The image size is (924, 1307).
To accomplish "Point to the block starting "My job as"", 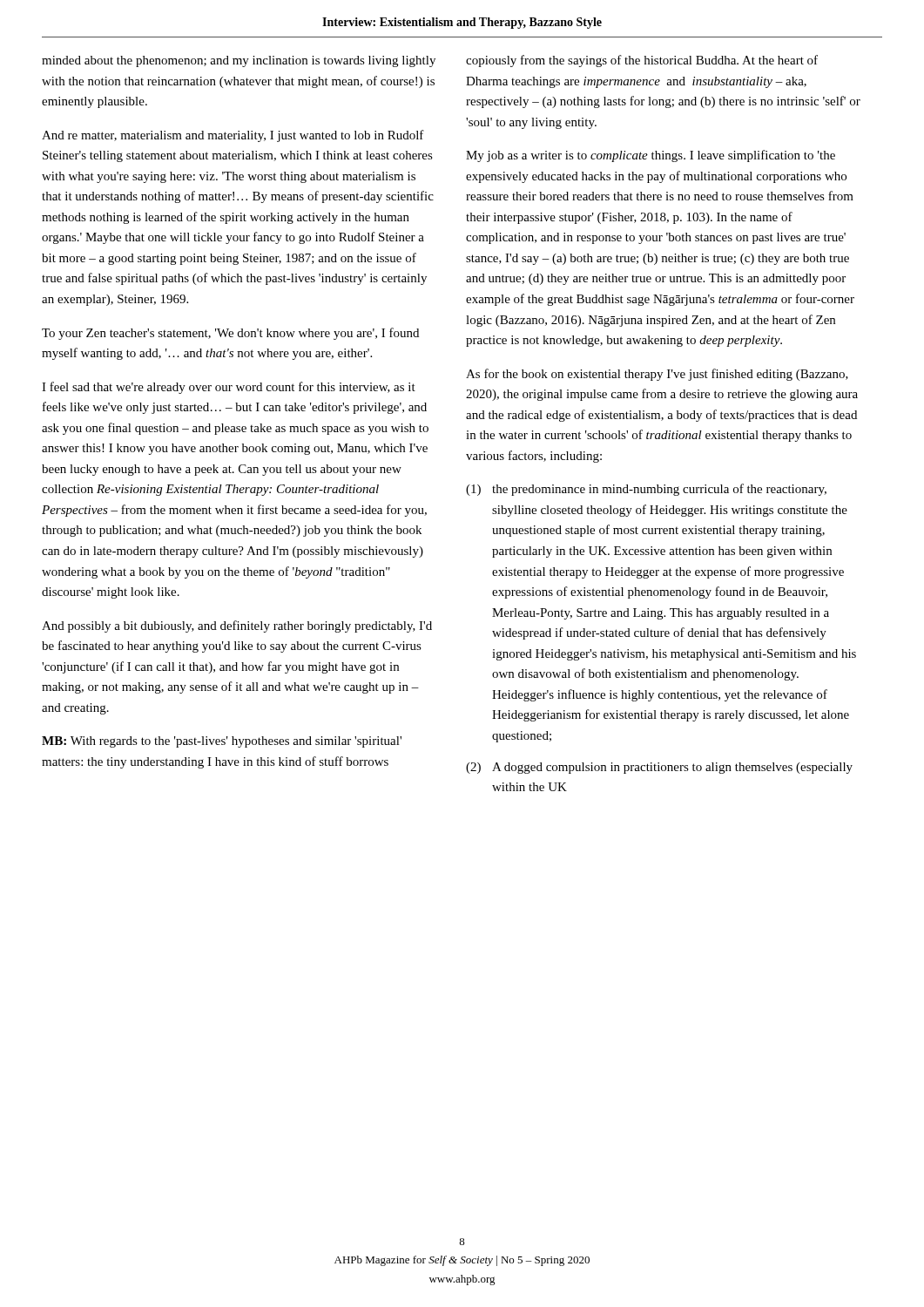I will click(660, 248).
